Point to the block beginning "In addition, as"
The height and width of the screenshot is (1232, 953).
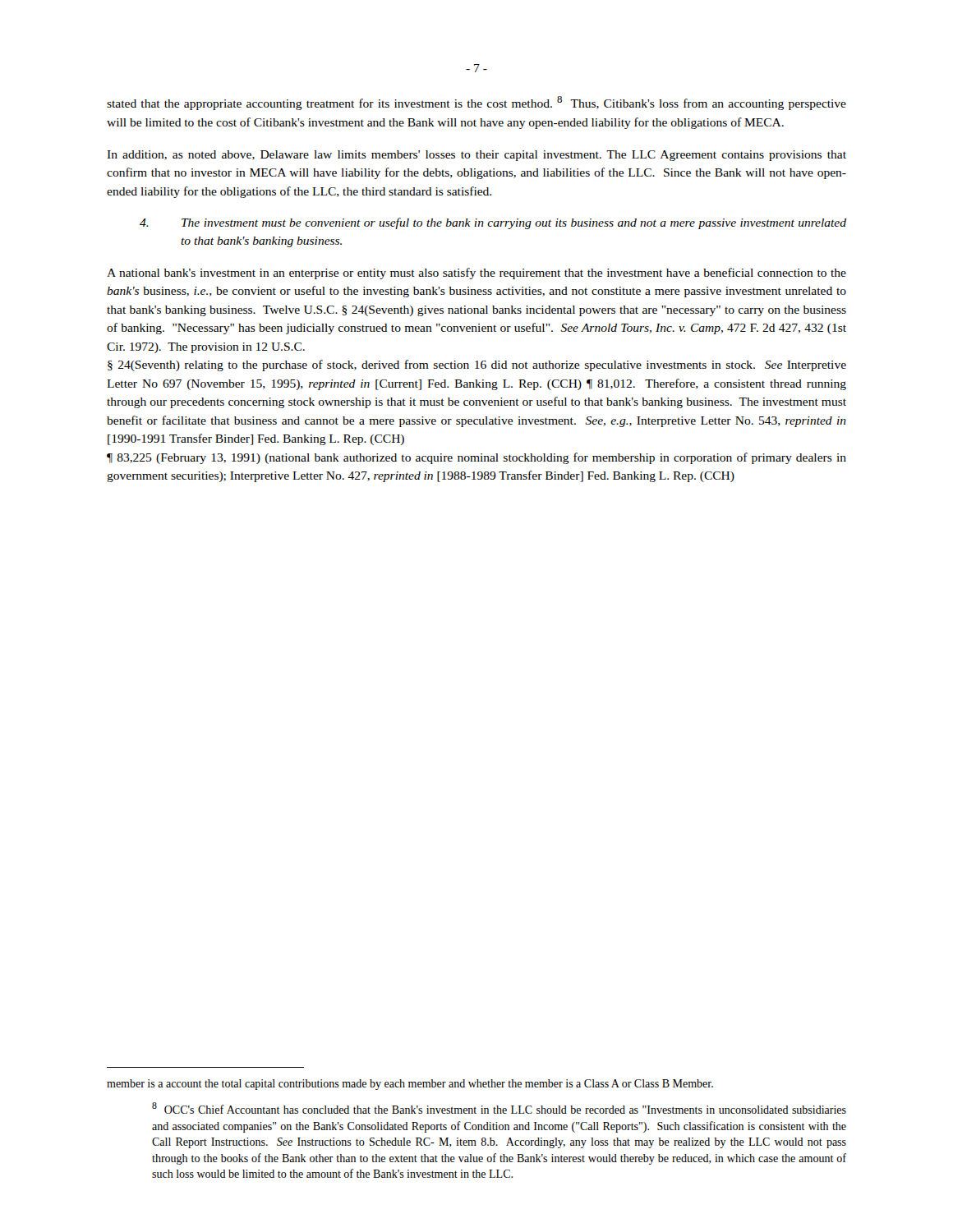point(476,172)
